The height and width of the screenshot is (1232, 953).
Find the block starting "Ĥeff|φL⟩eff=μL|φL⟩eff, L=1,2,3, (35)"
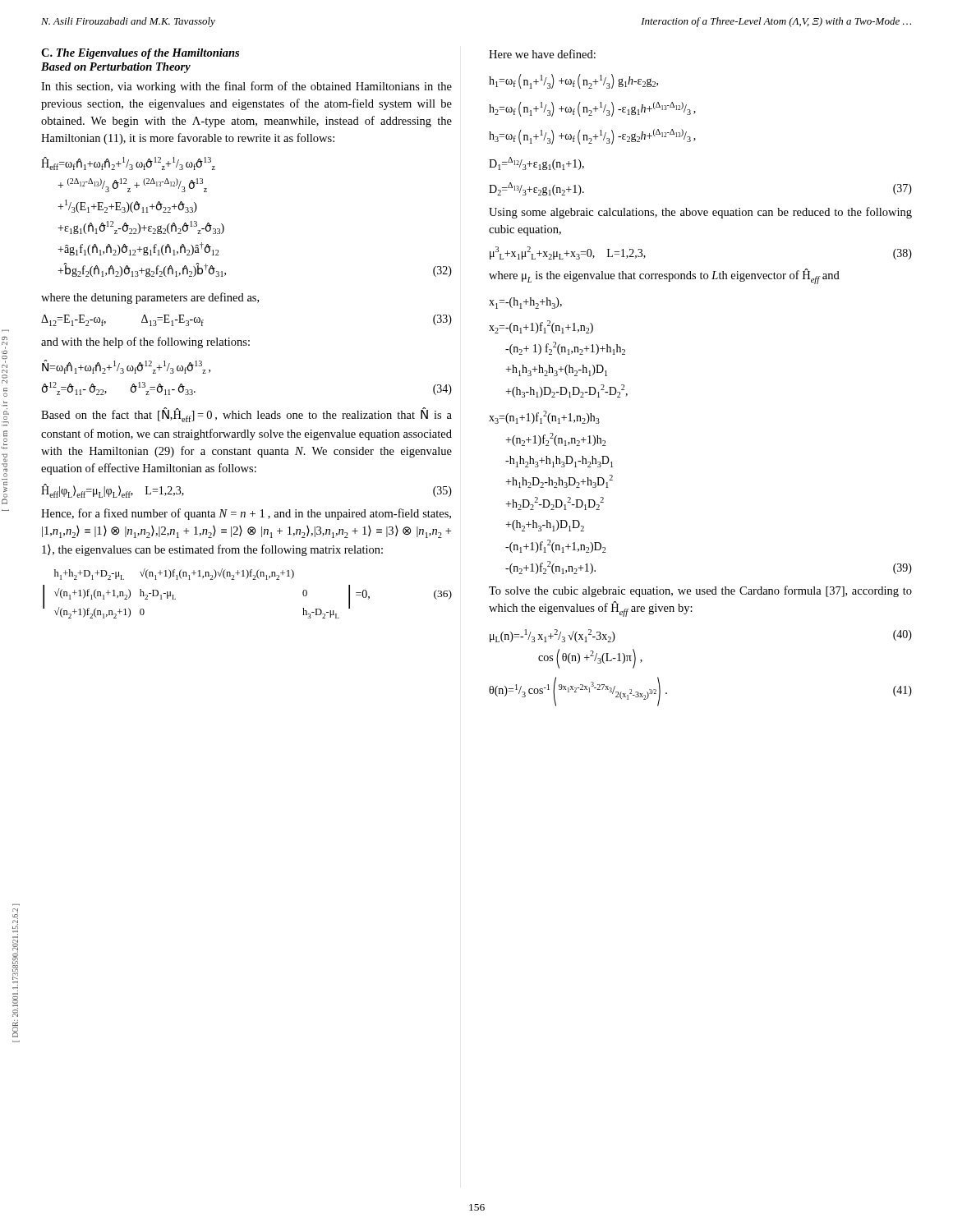115,492
